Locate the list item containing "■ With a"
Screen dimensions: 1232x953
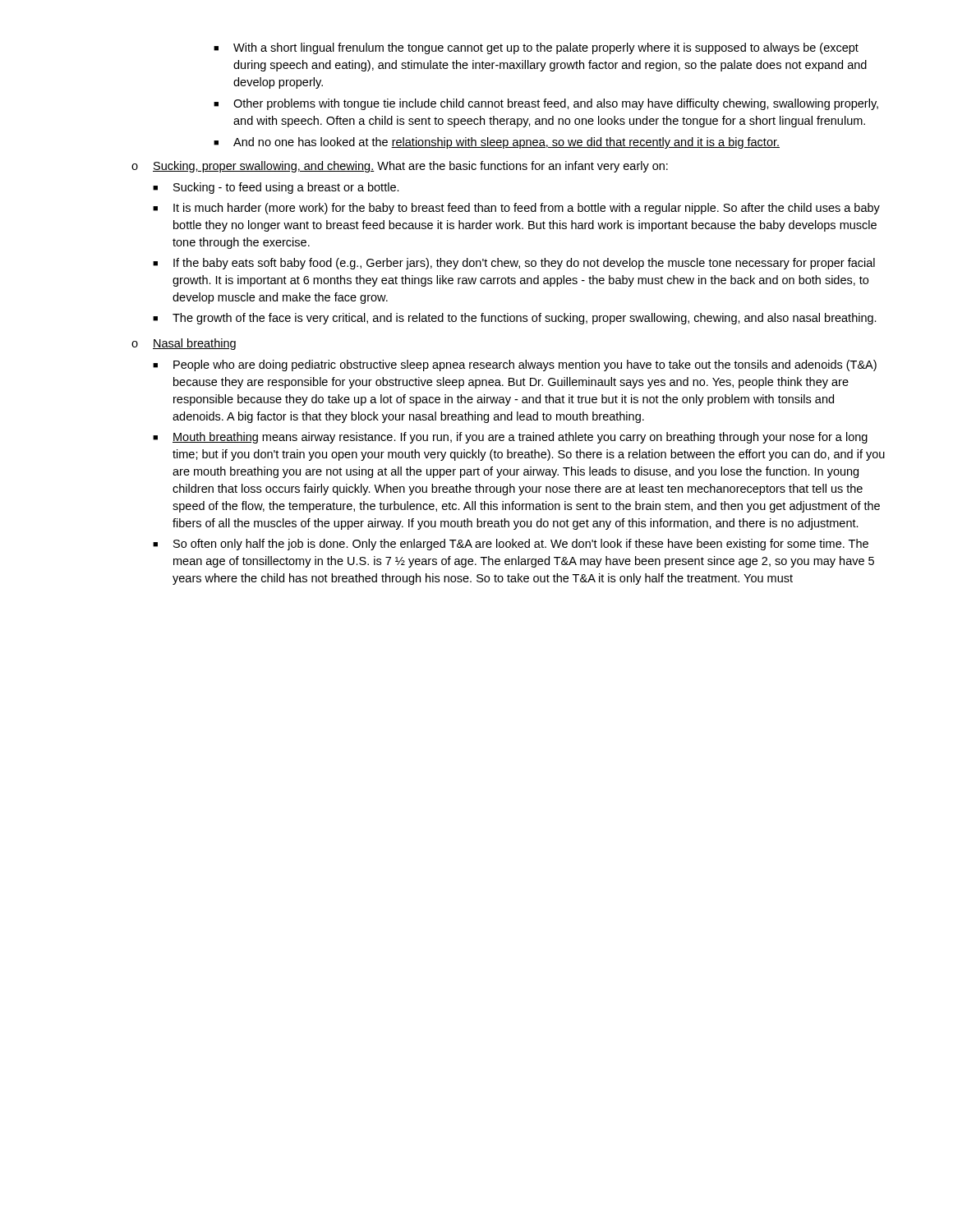pos(550,65)
